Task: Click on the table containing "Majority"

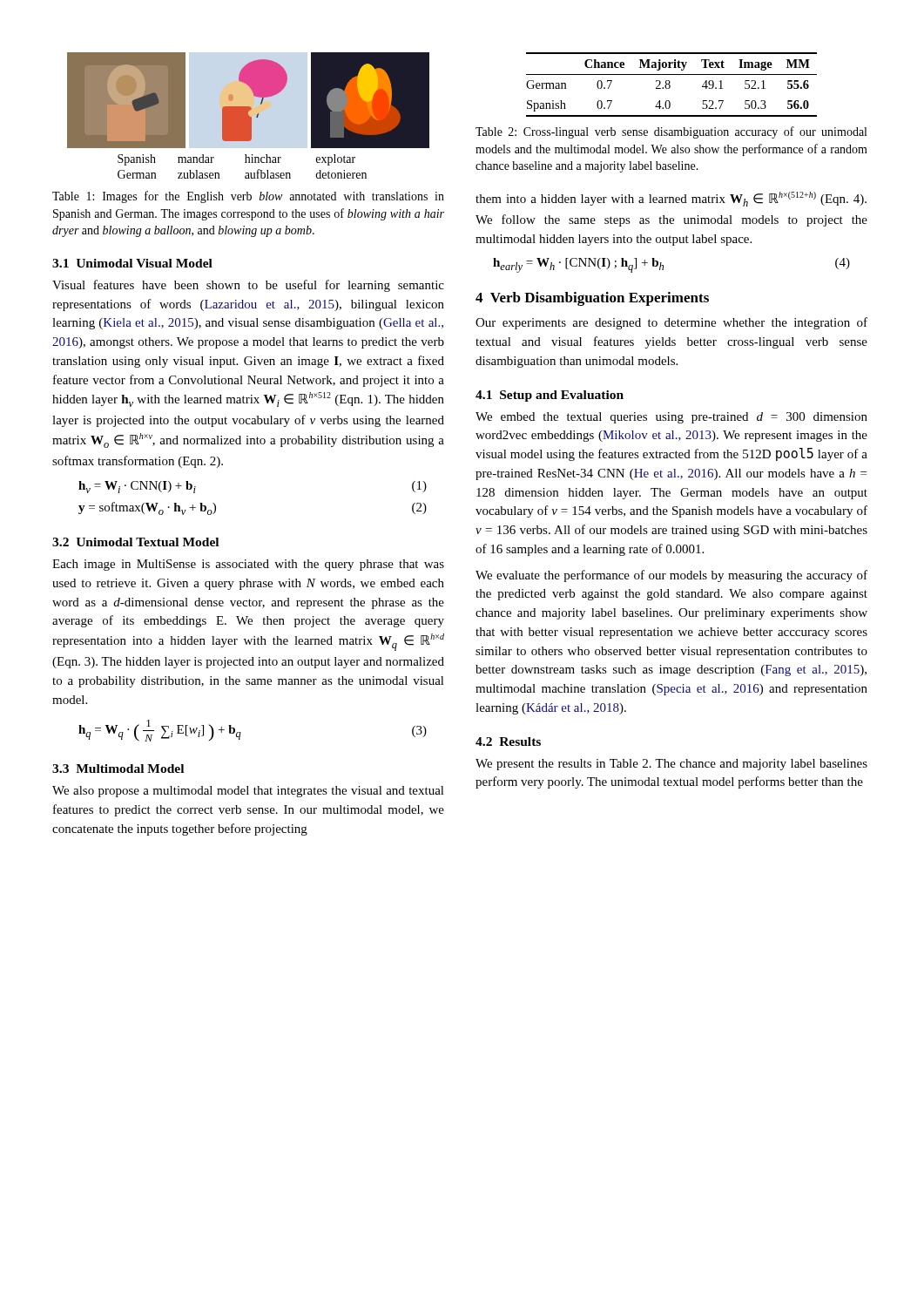Action: click(x=671, y=84)
